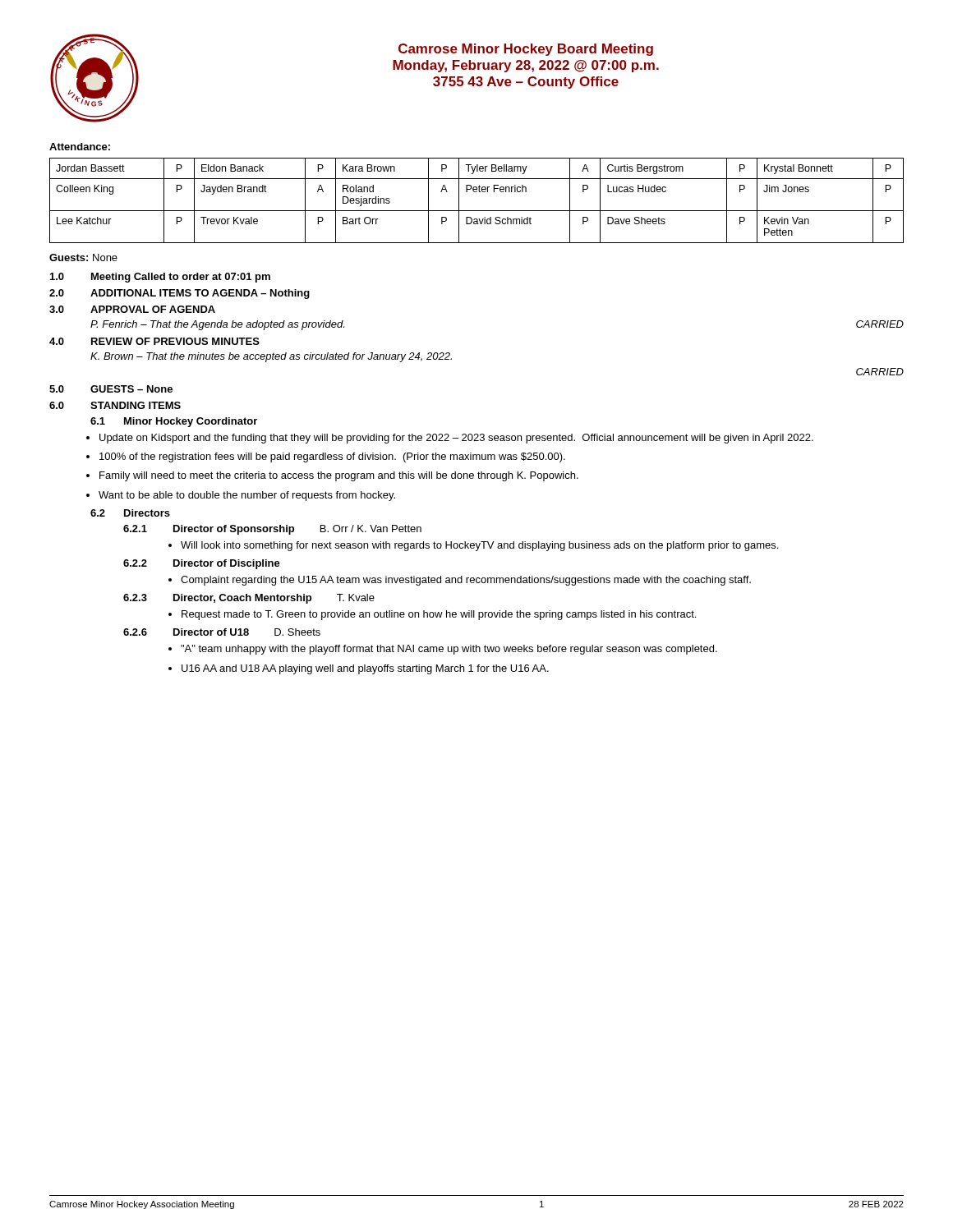This screenshot has height=1232, width=953.
Task: Click on the block starting "P. Fenrich – That"
Action: (209, 325)
